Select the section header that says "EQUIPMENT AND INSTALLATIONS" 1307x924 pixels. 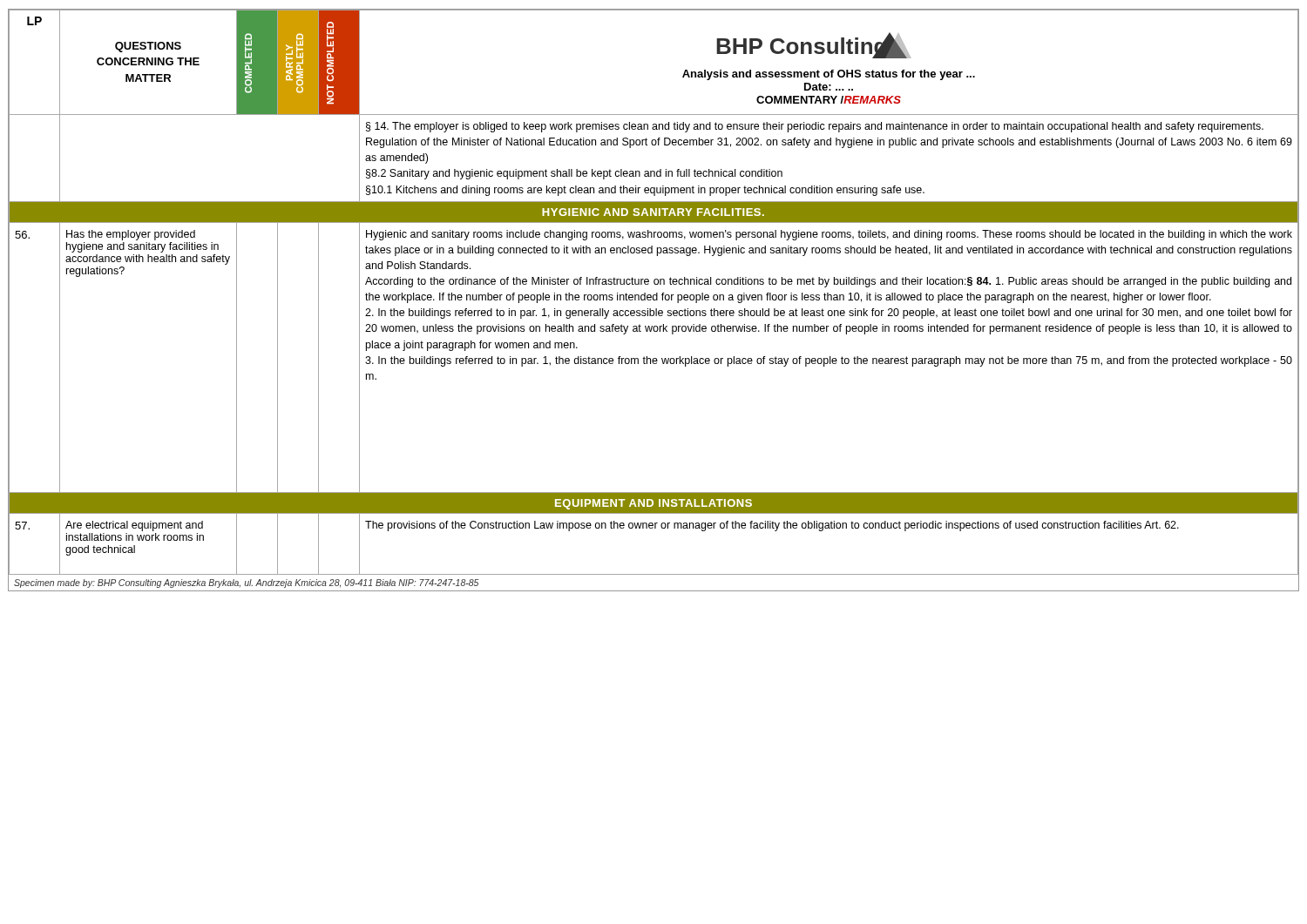coord(654,503)
